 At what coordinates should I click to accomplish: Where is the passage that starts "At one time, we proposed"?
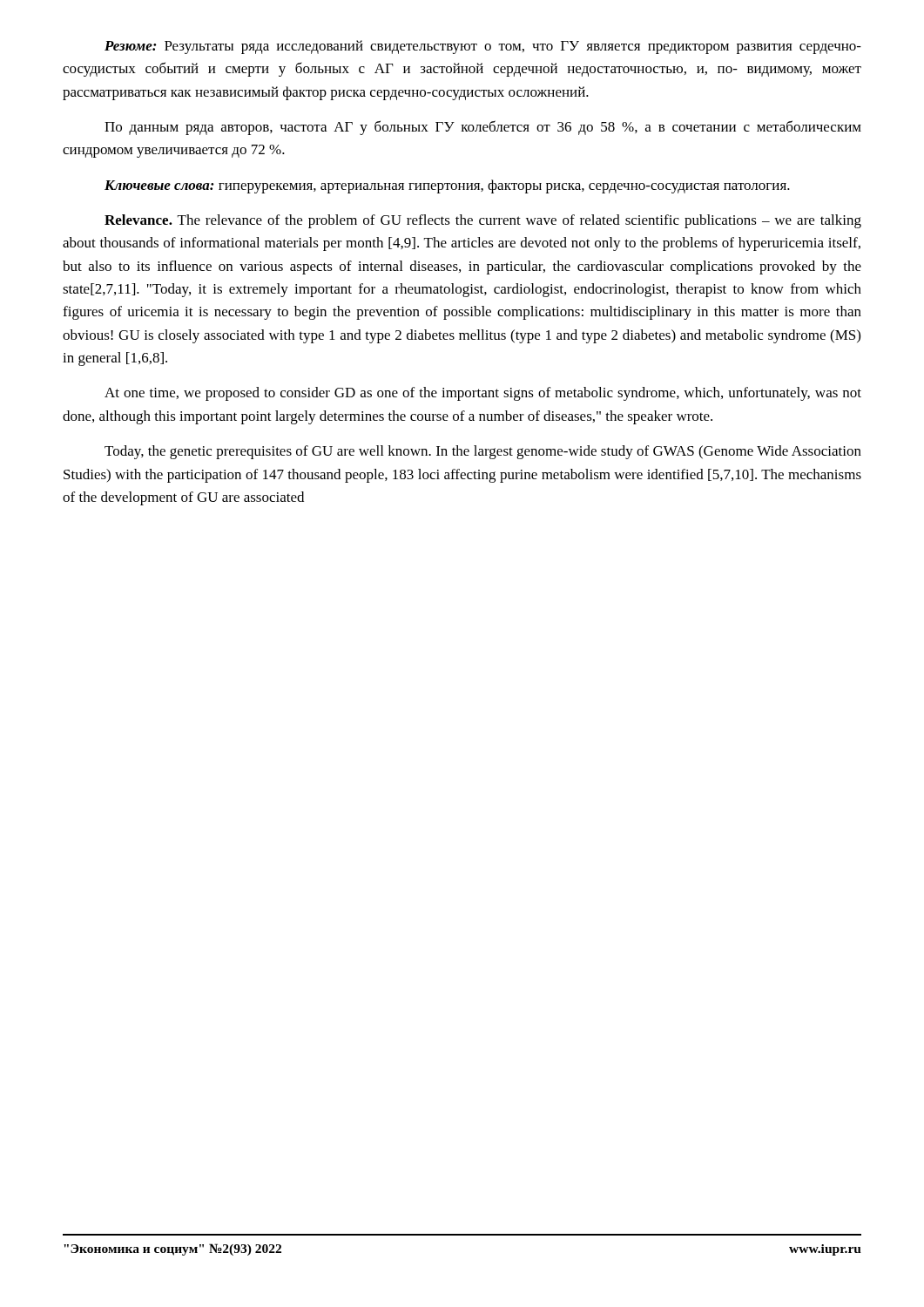[462, 404]
